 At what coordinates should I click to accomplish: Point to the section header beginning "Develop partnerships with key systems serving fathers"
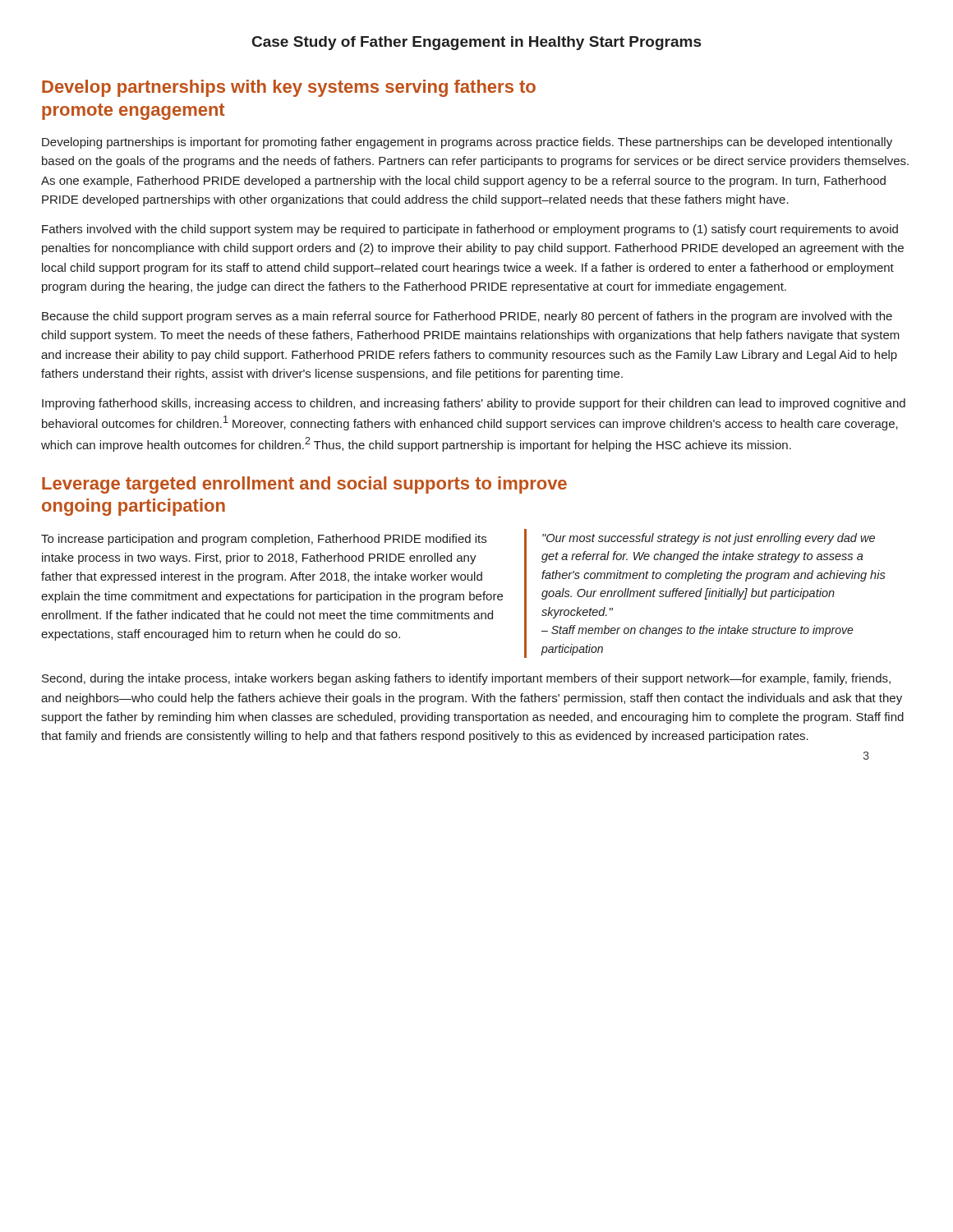click(289, 98)
